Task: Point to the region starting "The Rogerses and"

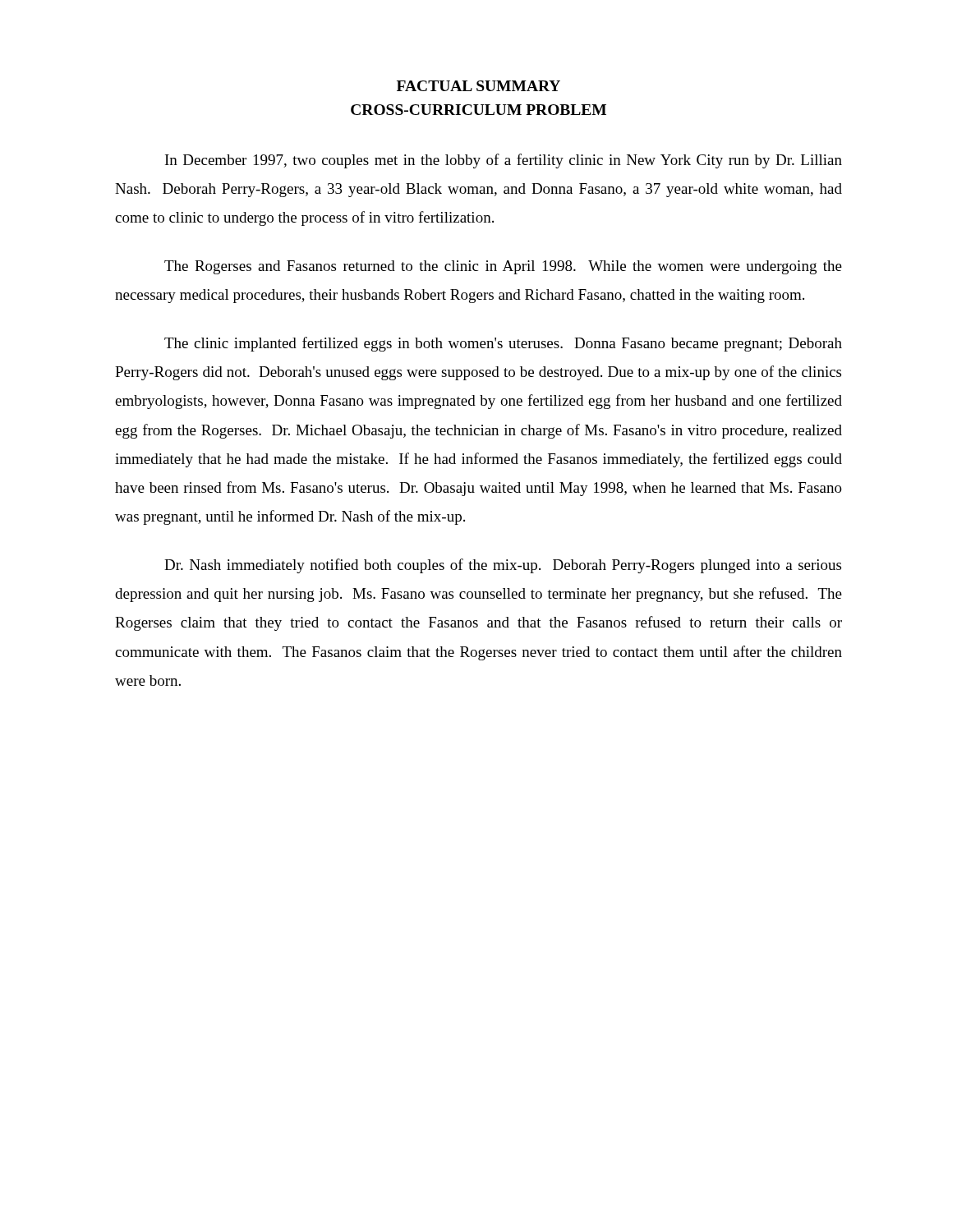Action: pos(478,280)
